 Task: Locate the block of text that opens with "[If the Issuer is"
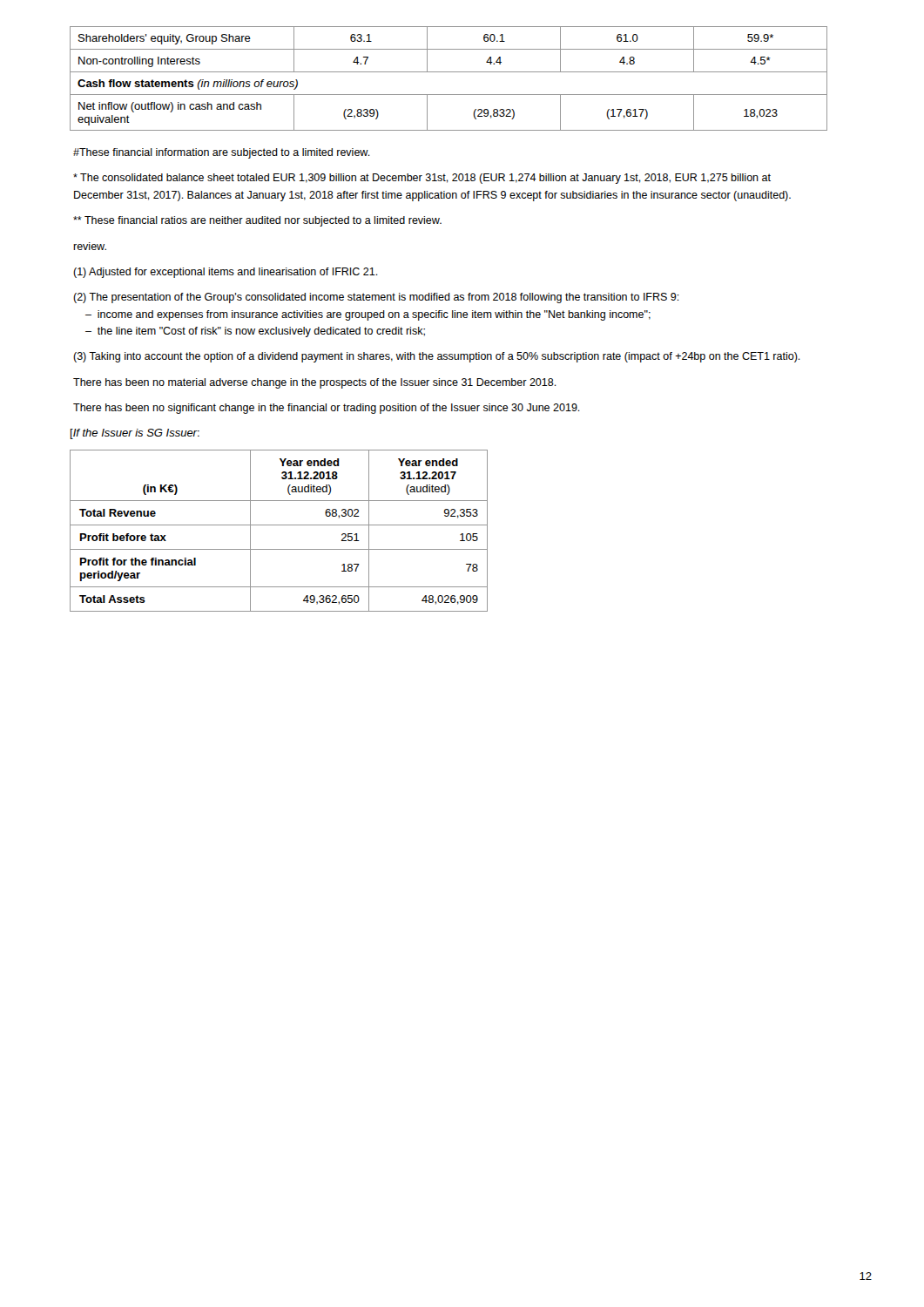click(135, 432)
